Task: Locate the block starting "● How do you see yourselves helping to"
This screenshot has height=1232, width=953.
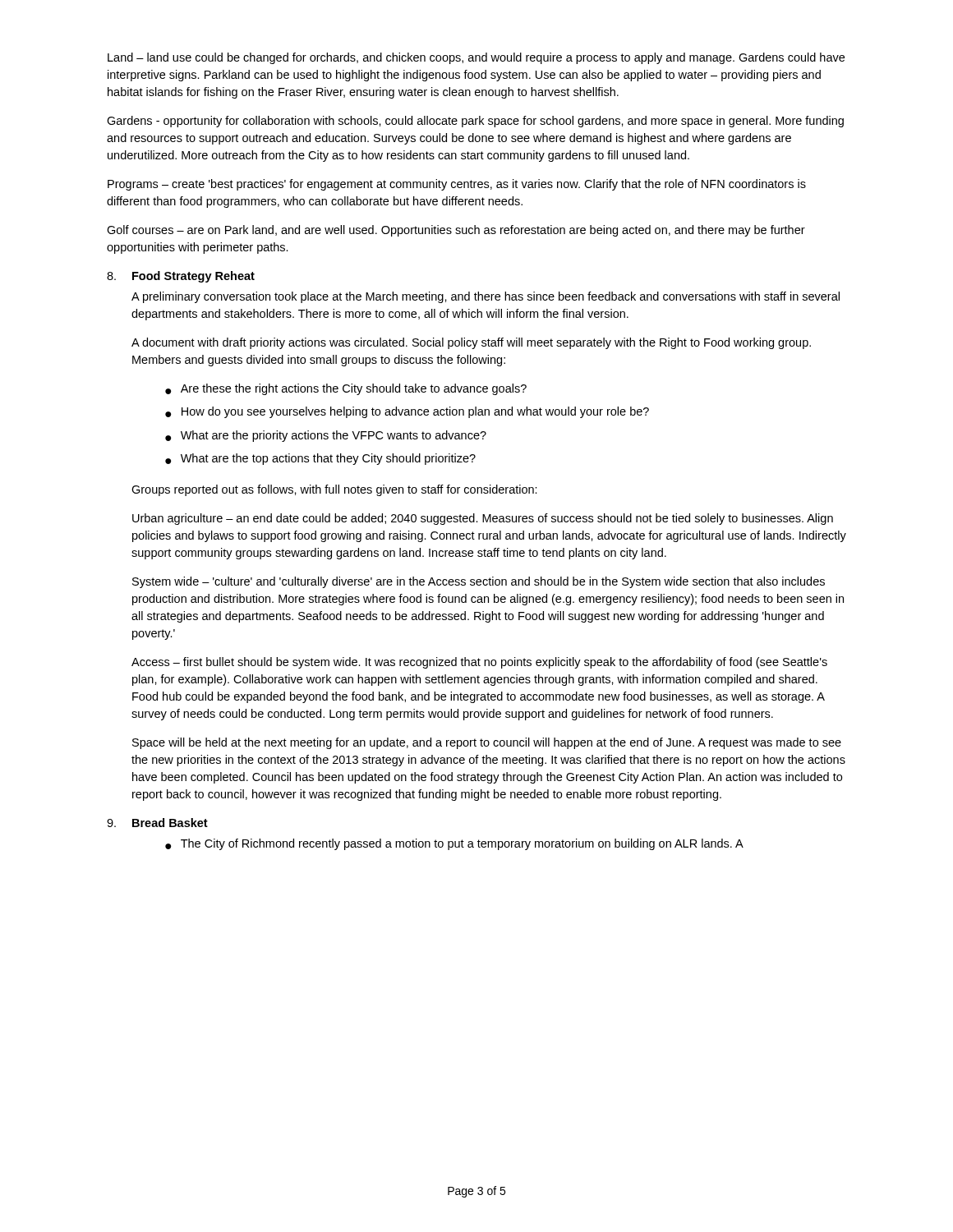Action: (407, 414)
